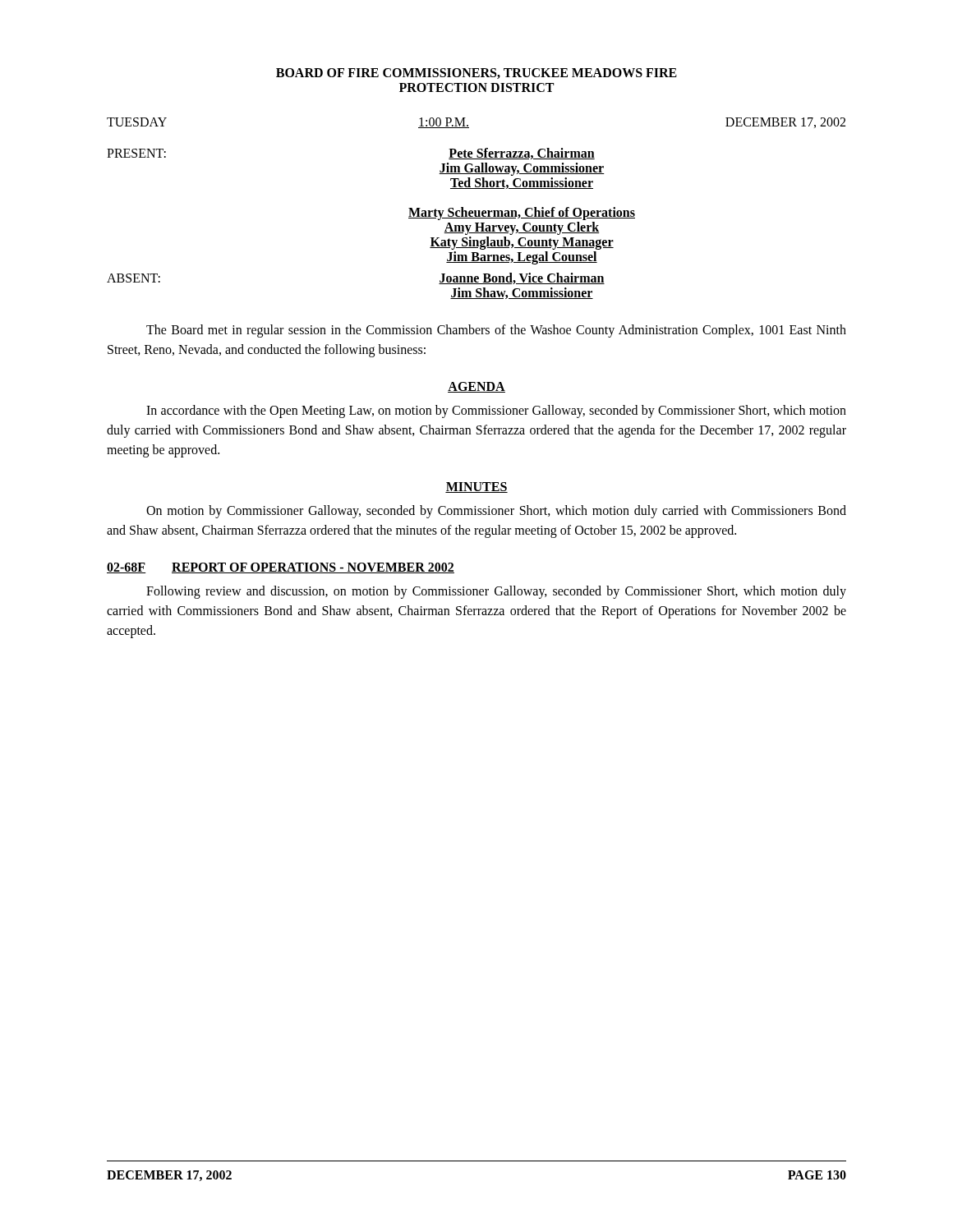953x1232 pixels.
Task: Select the text starting "In accordance with the Open Meeting Law, on"
Action: point(476,430)
